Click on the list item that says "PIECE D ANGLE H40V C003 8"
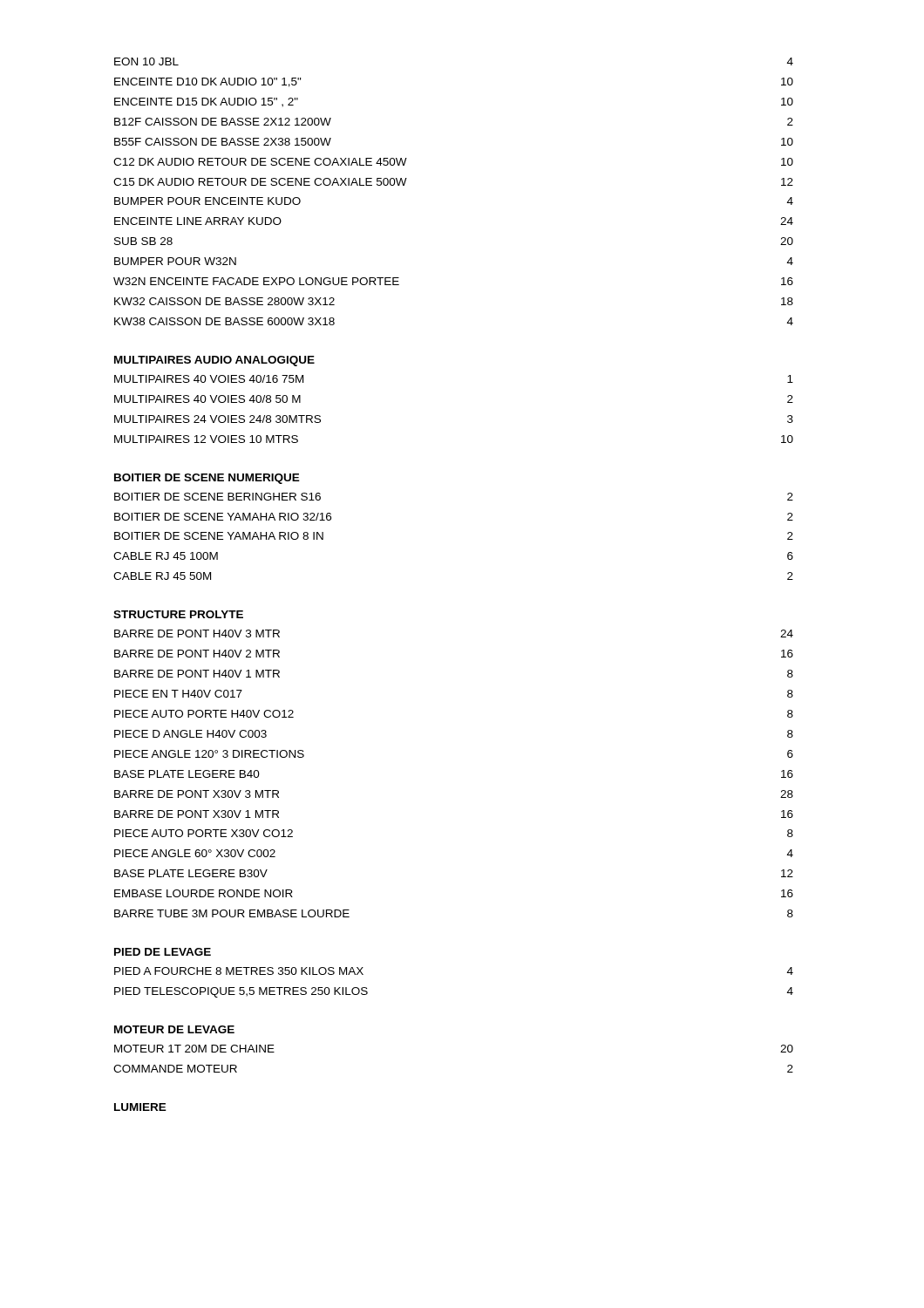Screen dimensions: 1308x924 190,734
